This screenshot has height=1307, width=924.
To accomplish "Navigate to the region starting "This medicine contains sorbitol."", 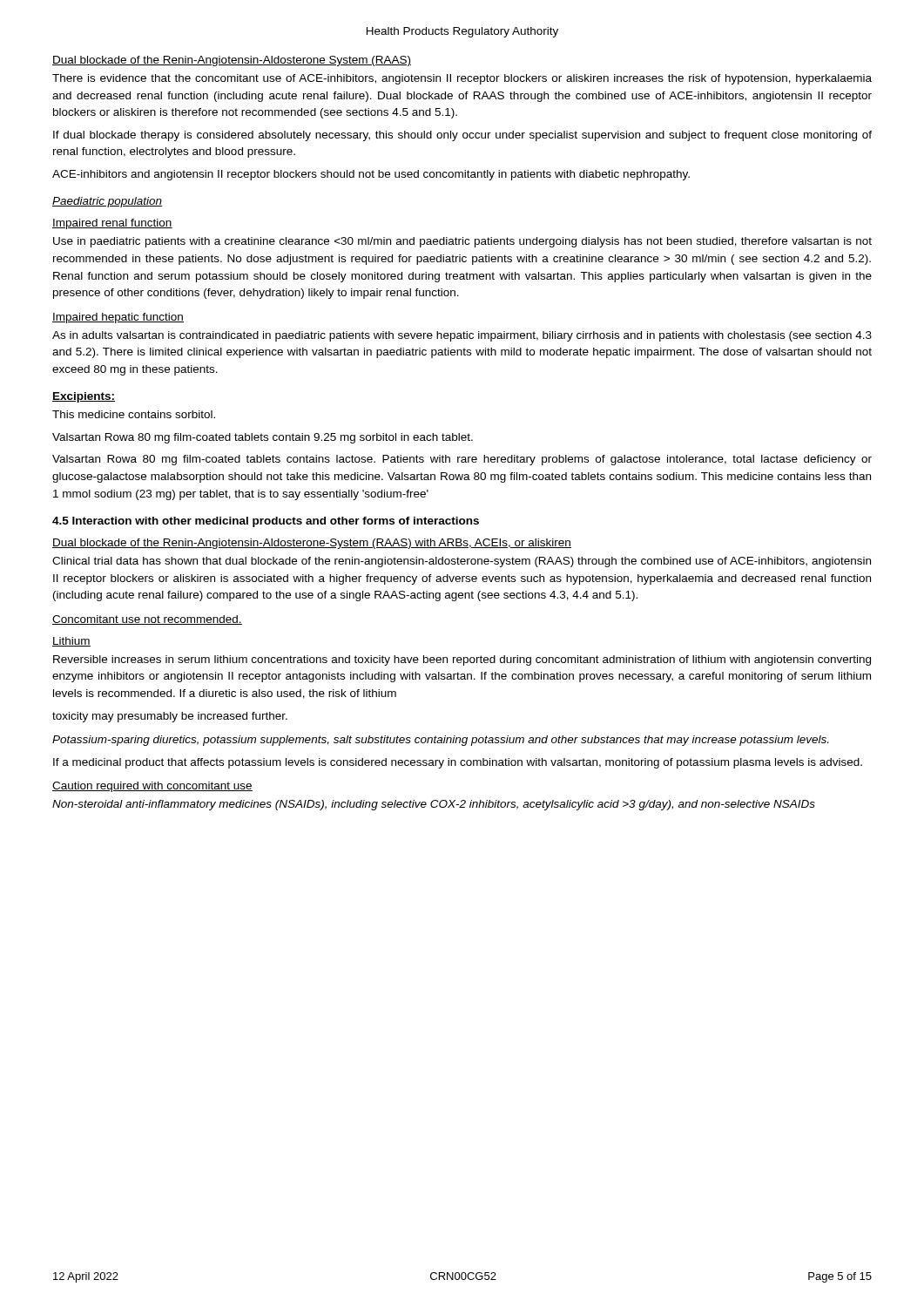I will [134, 414].
